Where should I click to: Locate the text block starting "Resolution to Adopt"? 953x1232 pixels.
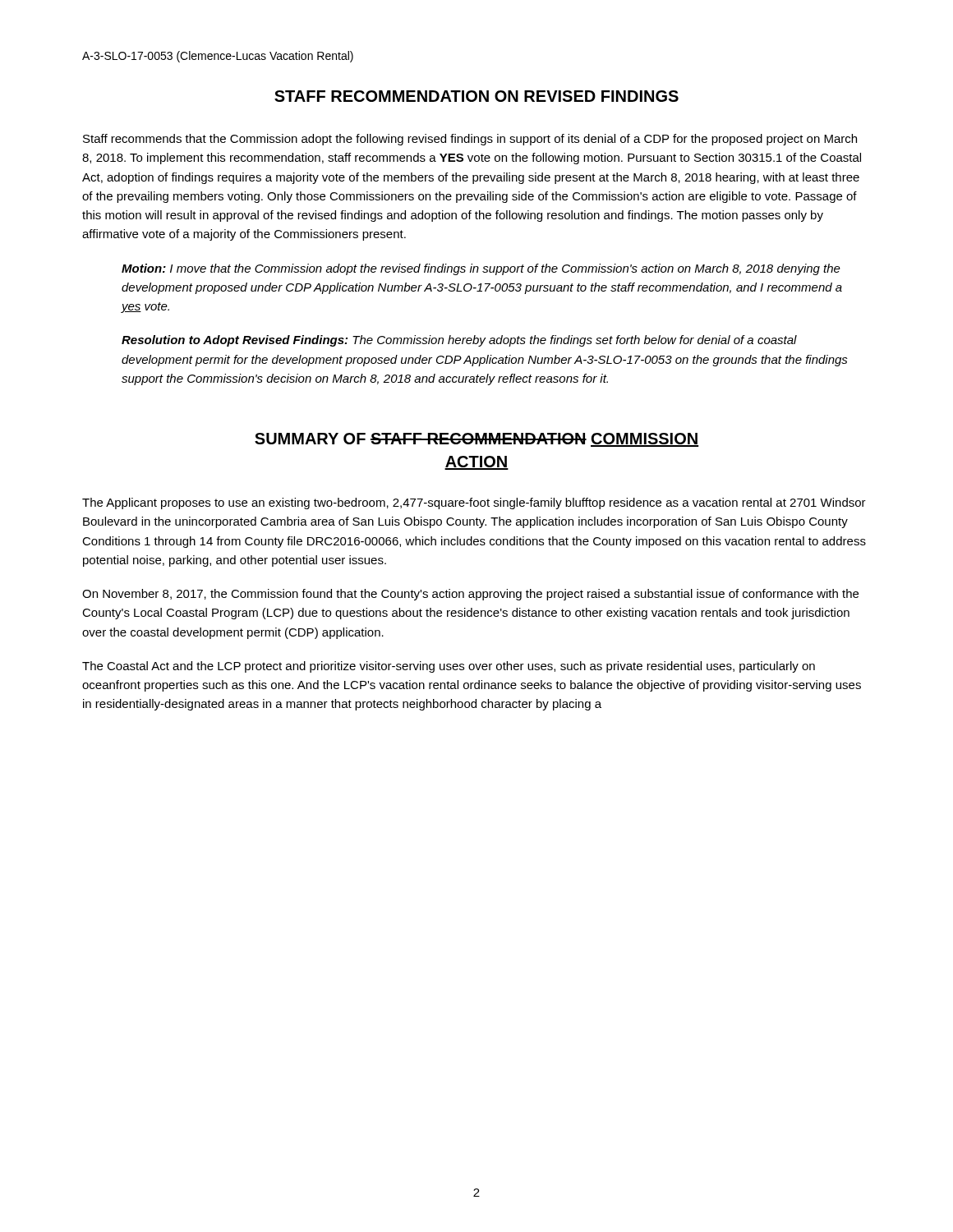[485, 359]
